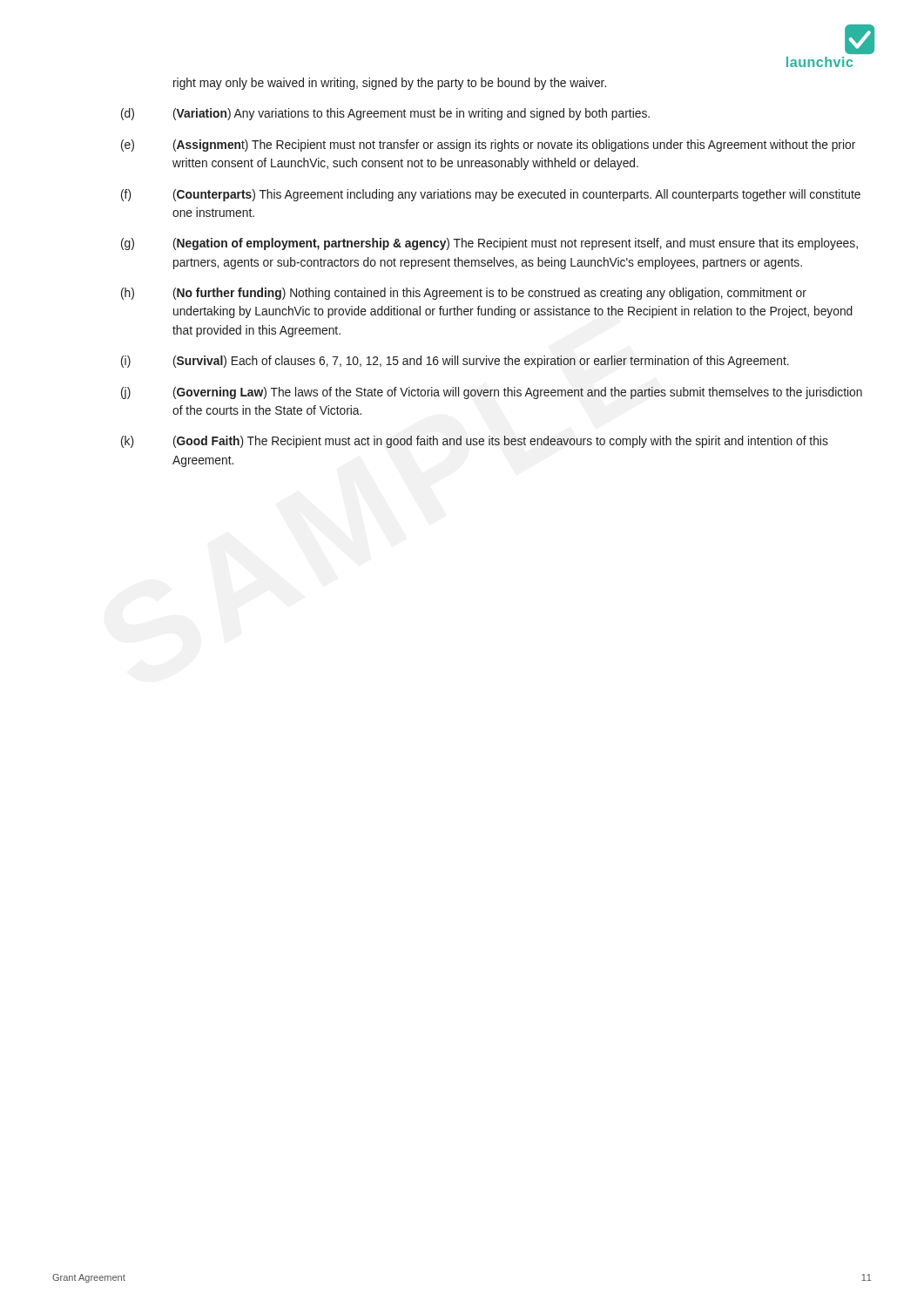Click on the logo
Viewport: 924px width, 1307px height.
tap(831, 50)
